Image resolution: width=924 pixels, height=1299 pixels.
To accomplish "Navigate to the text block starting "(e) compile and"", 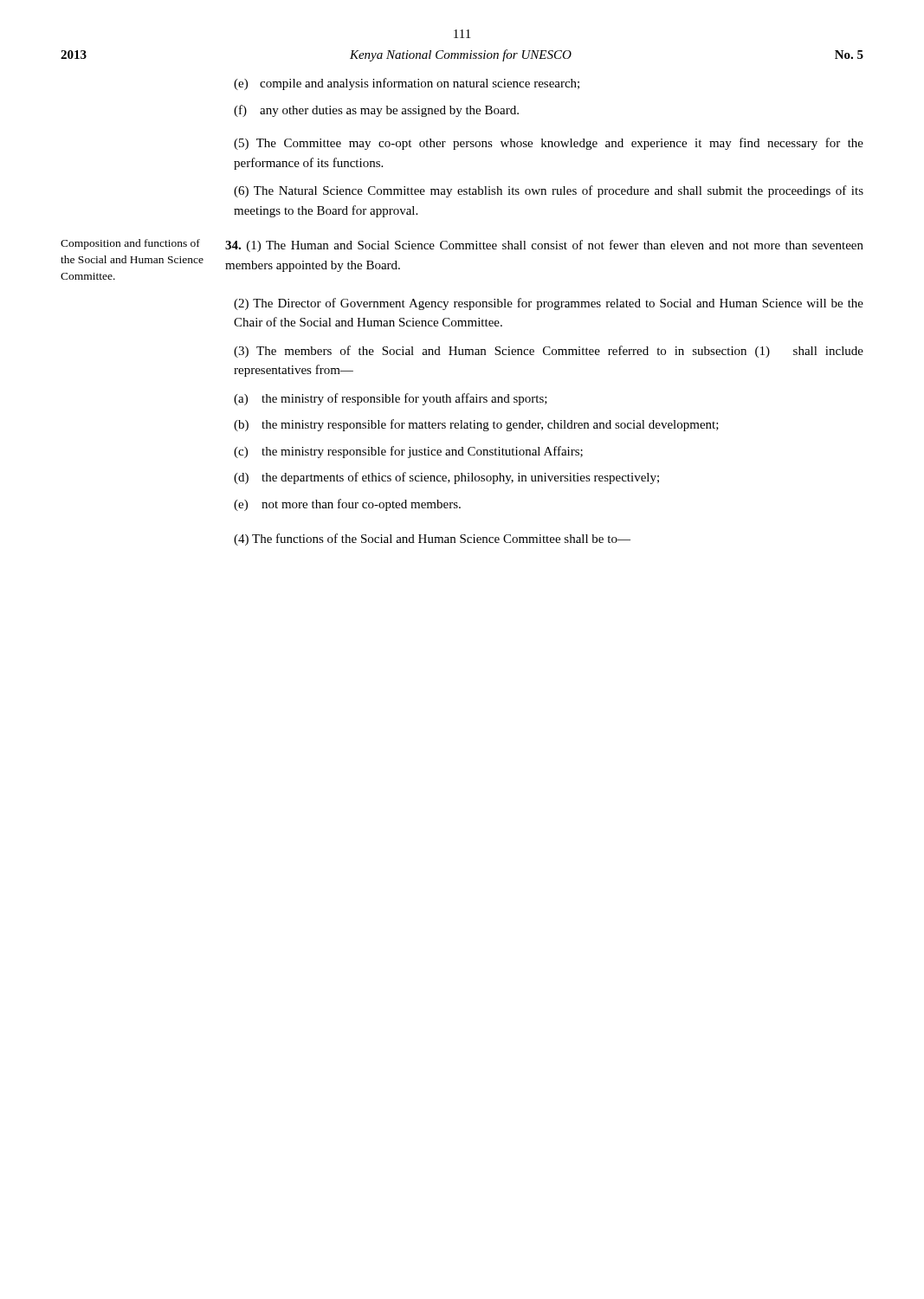I will click(549, 83).
